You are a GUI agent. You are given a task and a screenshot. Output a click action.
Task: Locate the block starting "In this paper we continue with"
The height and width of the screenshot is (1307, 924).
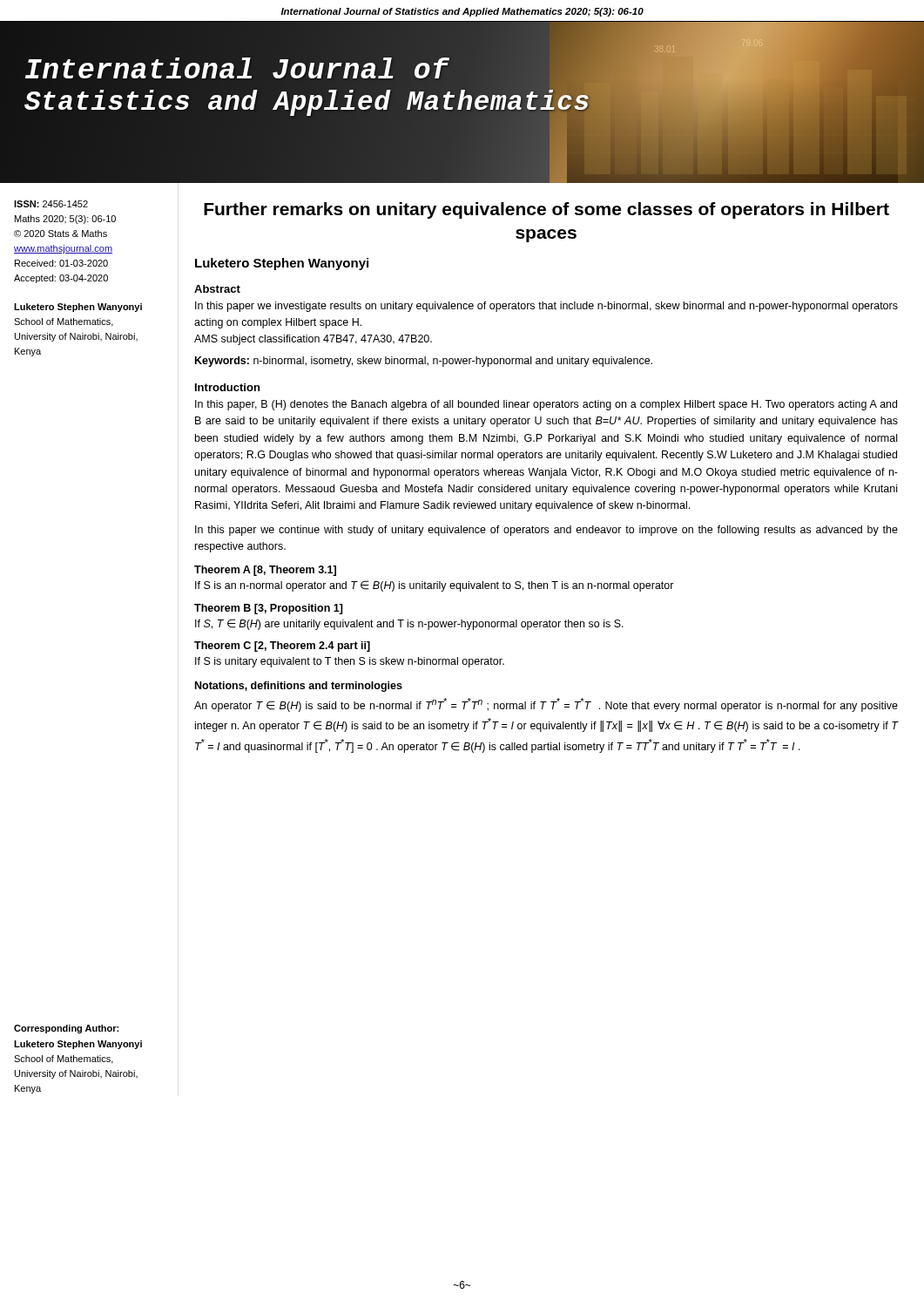pos(546,538)
